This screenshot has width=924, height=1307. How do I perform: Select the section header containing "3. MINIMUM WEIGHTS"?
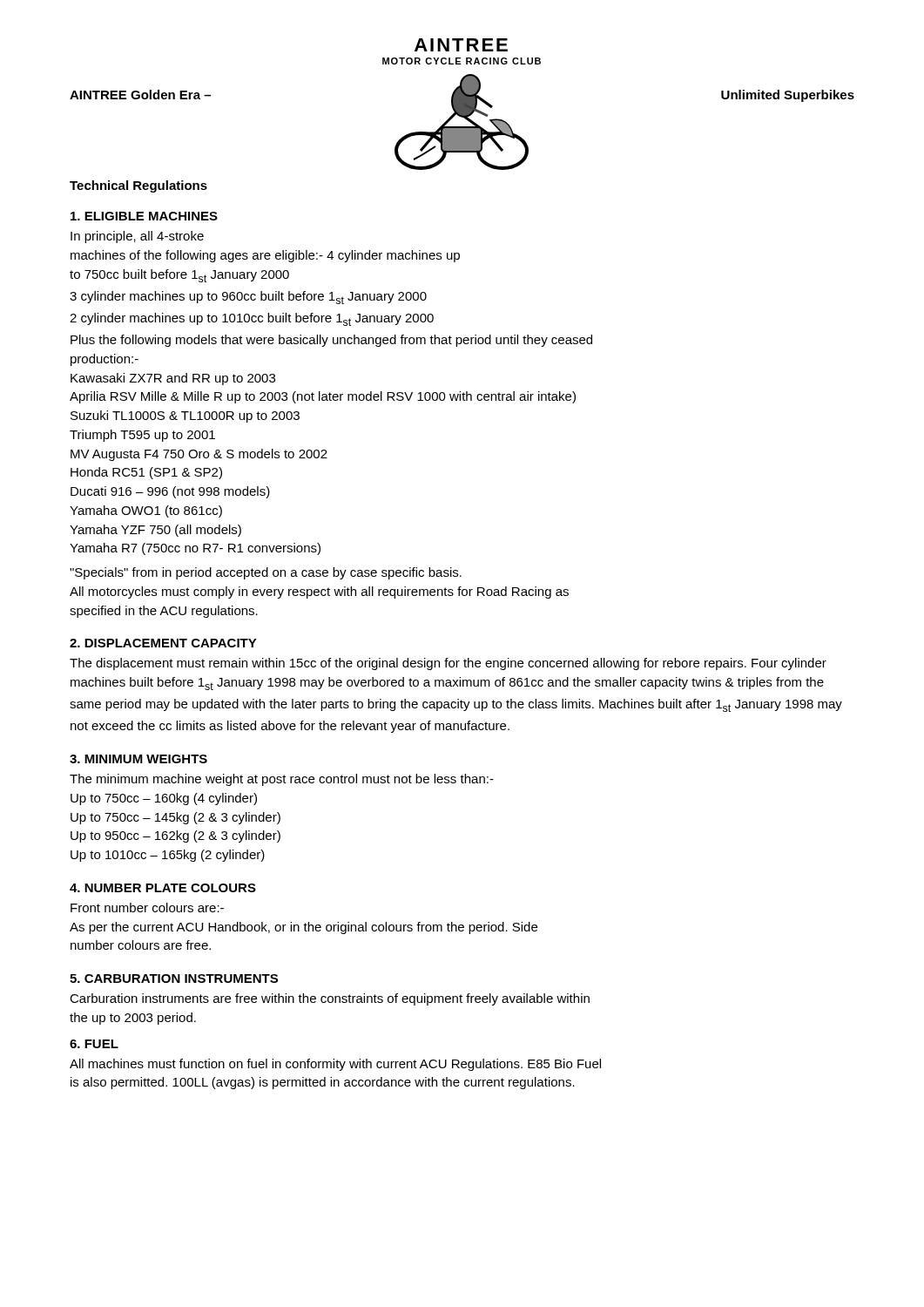pyautogui.click(x=139, y=759)
